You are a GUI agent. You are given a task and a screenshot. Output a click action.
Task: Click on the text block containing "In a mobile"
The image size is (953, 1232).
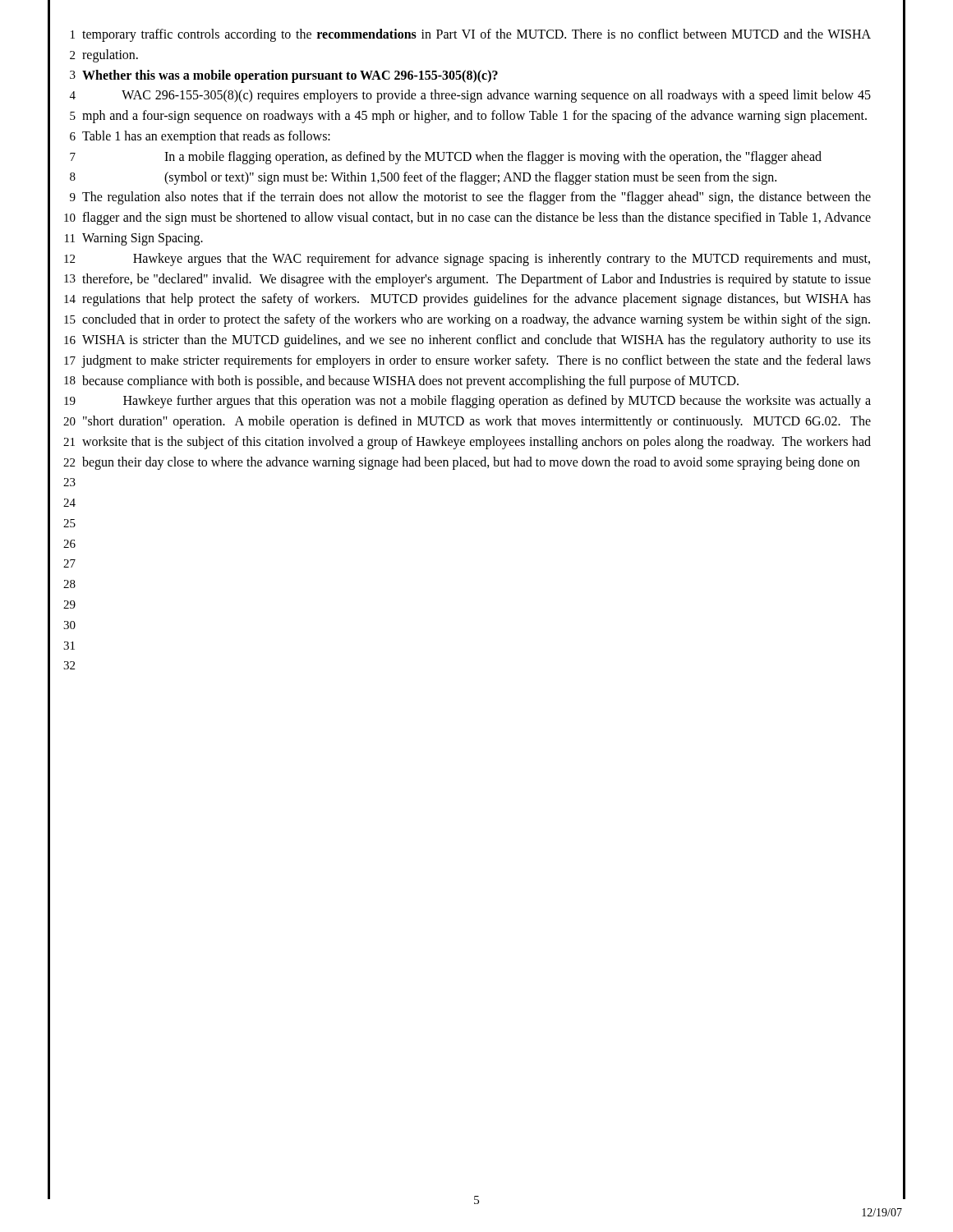pos(493,167)
